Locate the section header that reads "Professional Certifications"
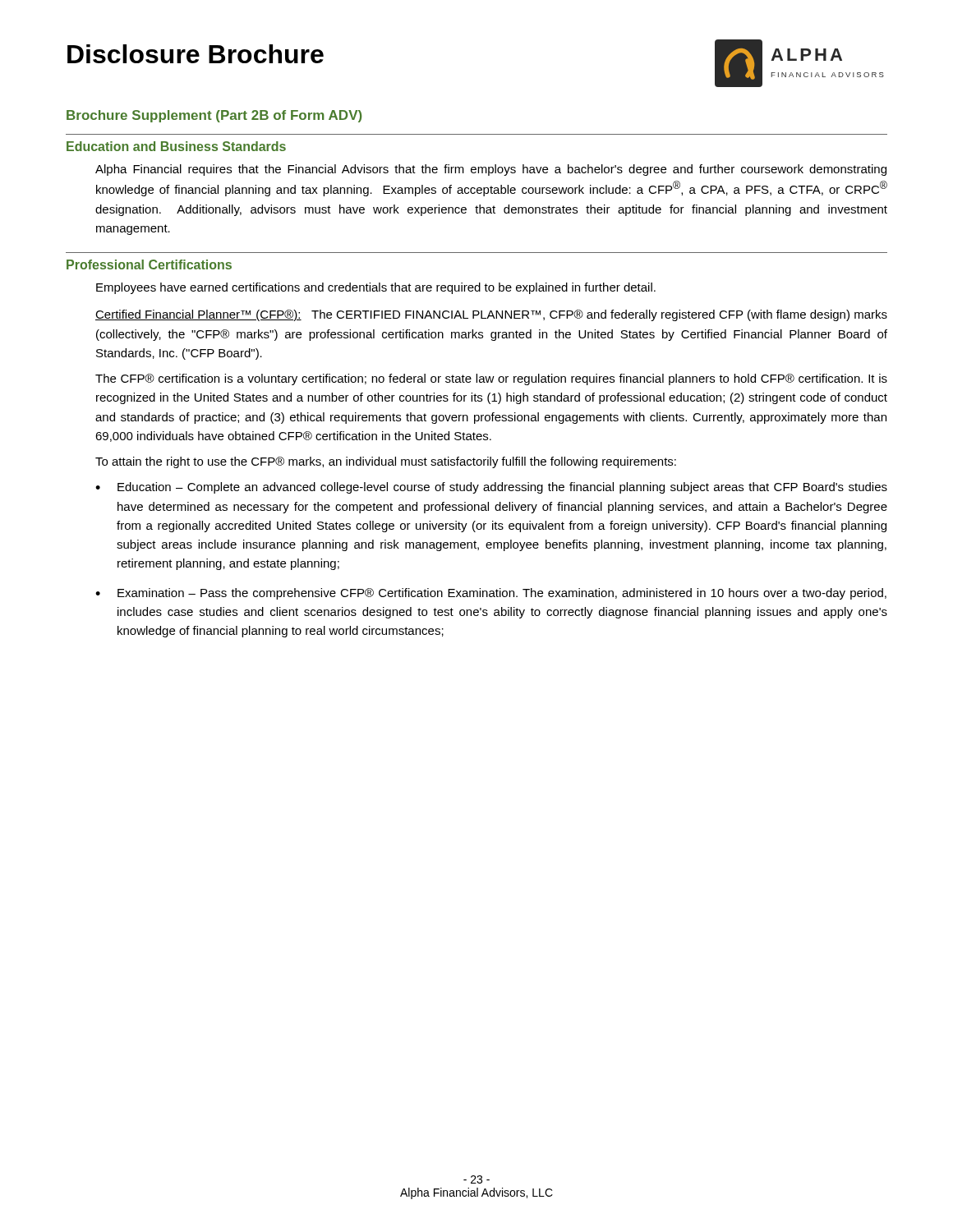Screen dimensions: 1232x953 click(x=149, y=264)
